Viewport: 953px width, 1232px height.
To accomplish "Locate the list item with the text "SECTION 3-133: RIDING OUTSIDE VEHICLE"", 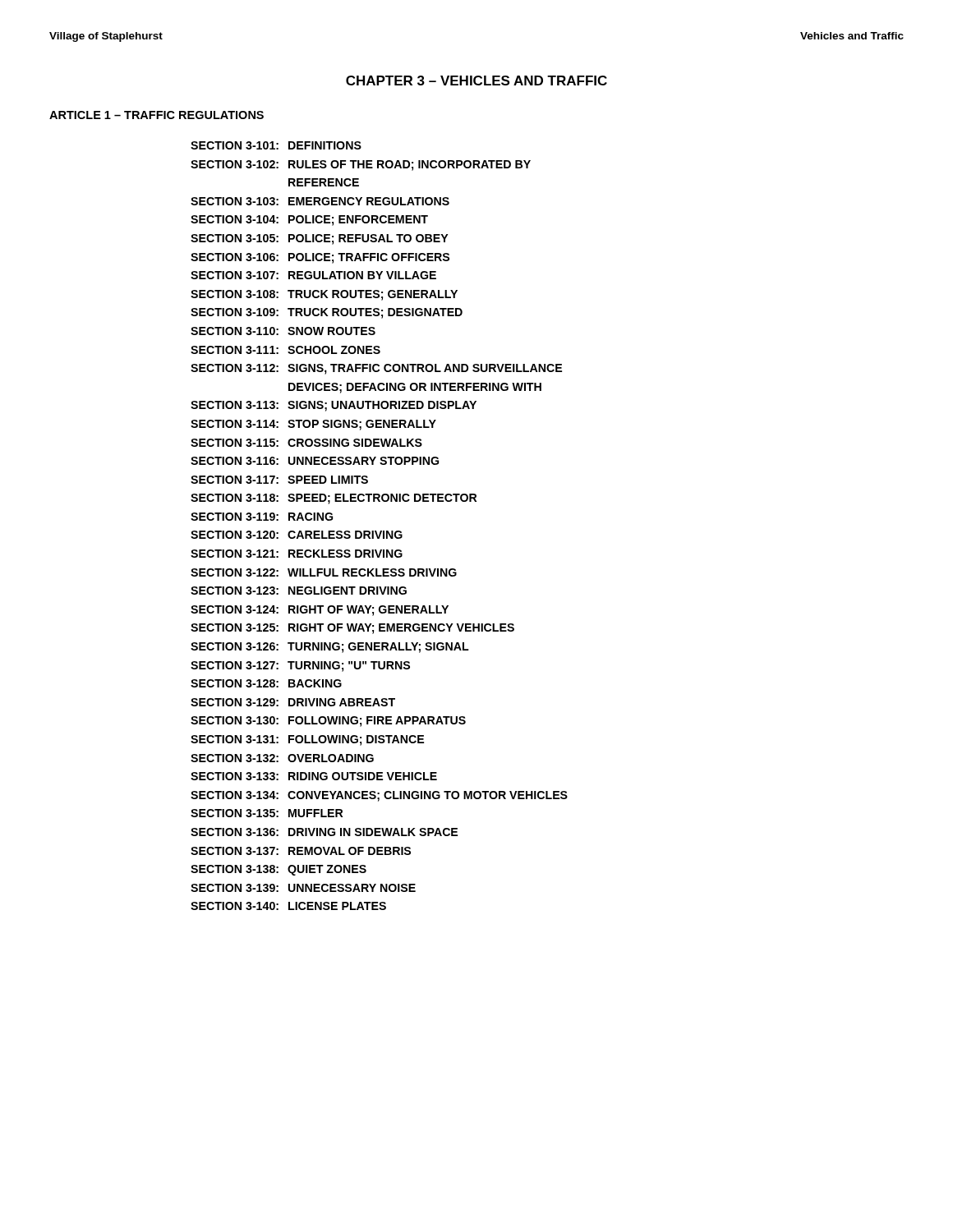I will click(x=314, y=776).
